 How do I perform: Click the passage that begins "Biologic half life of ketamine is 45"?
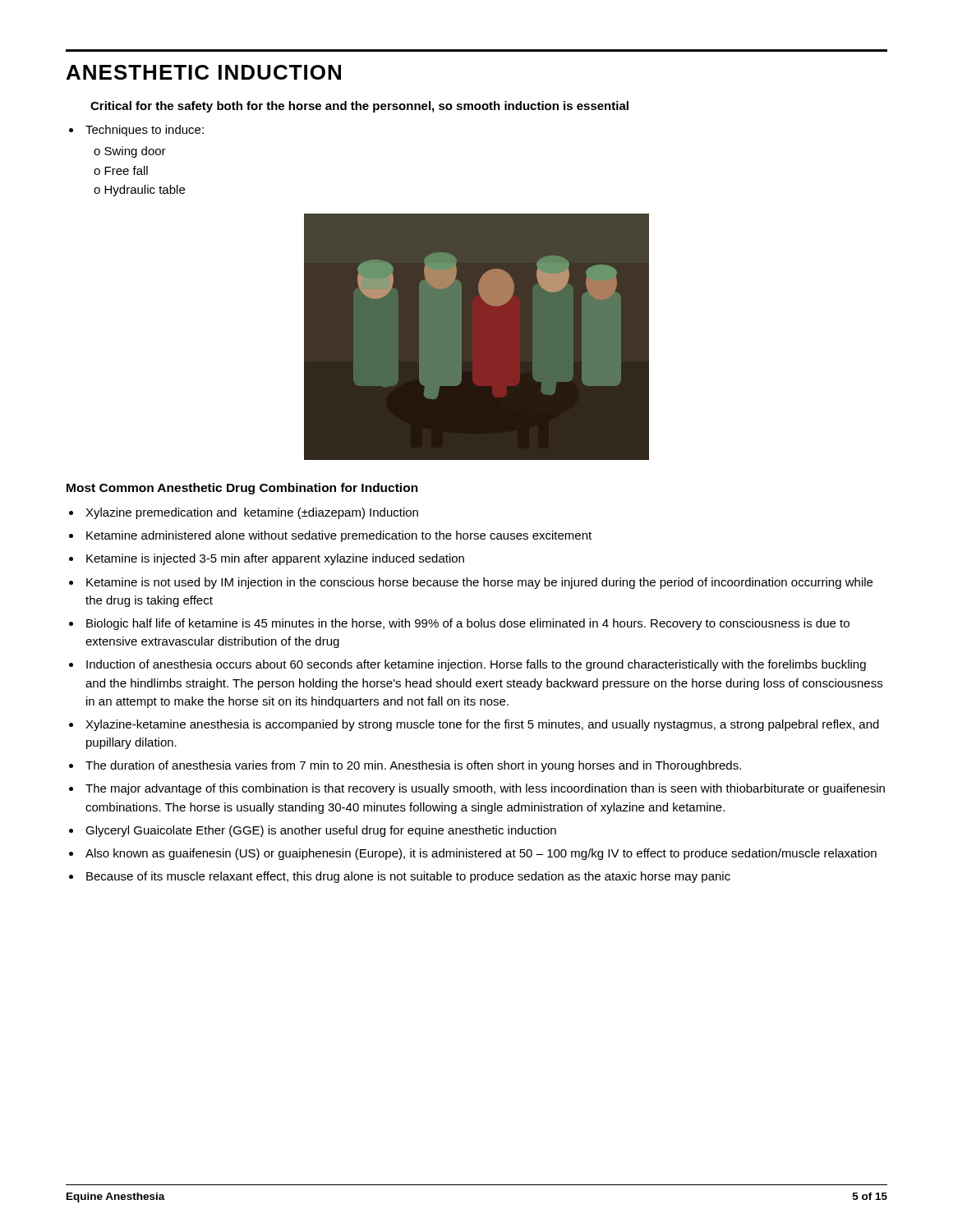click(468, 632)
